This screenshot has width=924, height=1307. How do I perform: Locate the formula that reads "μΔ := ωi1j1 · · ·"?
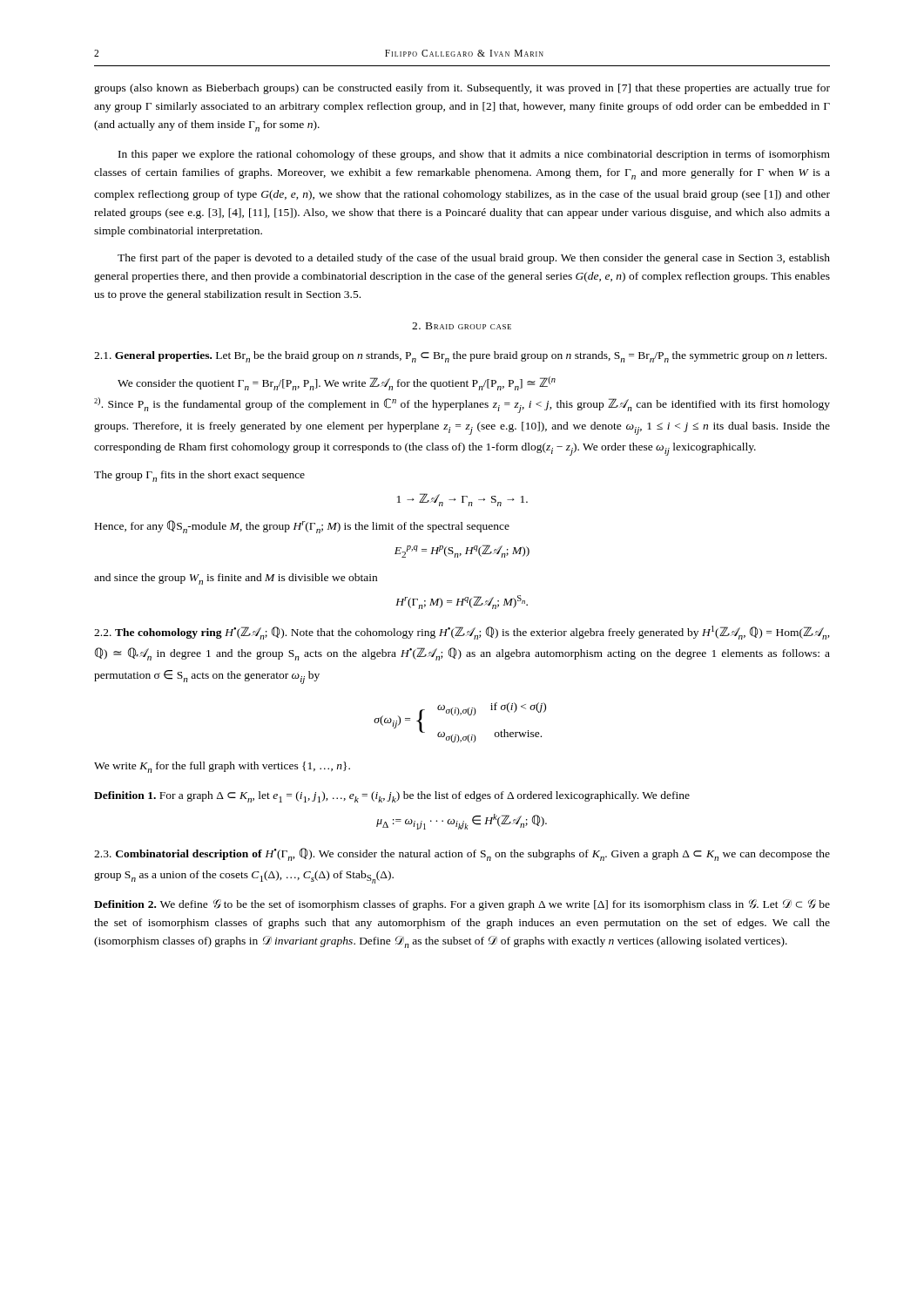tap(462, 823)
